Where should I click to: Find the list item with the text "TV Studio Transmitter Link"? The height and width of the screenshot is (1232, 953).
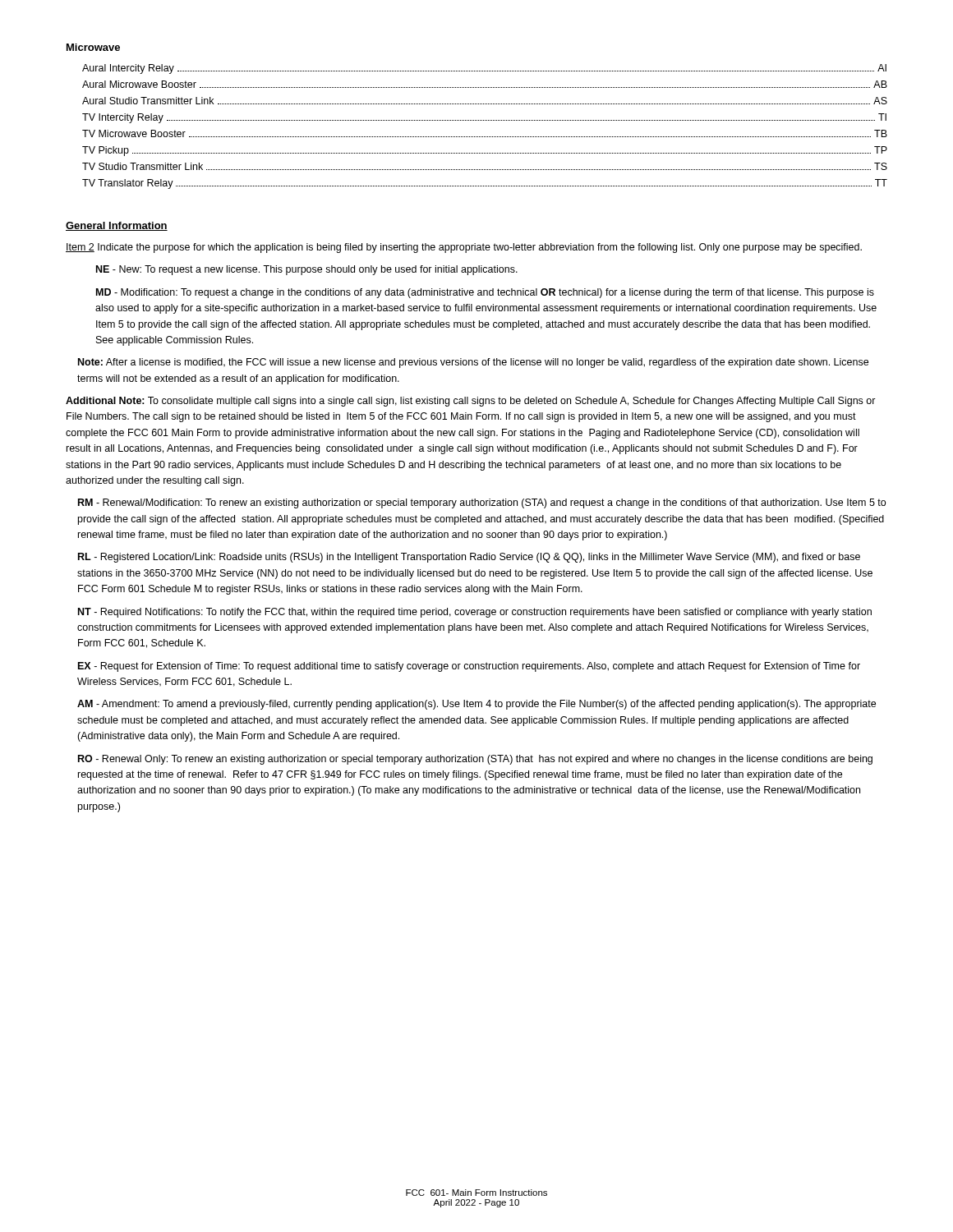point(485,167)
